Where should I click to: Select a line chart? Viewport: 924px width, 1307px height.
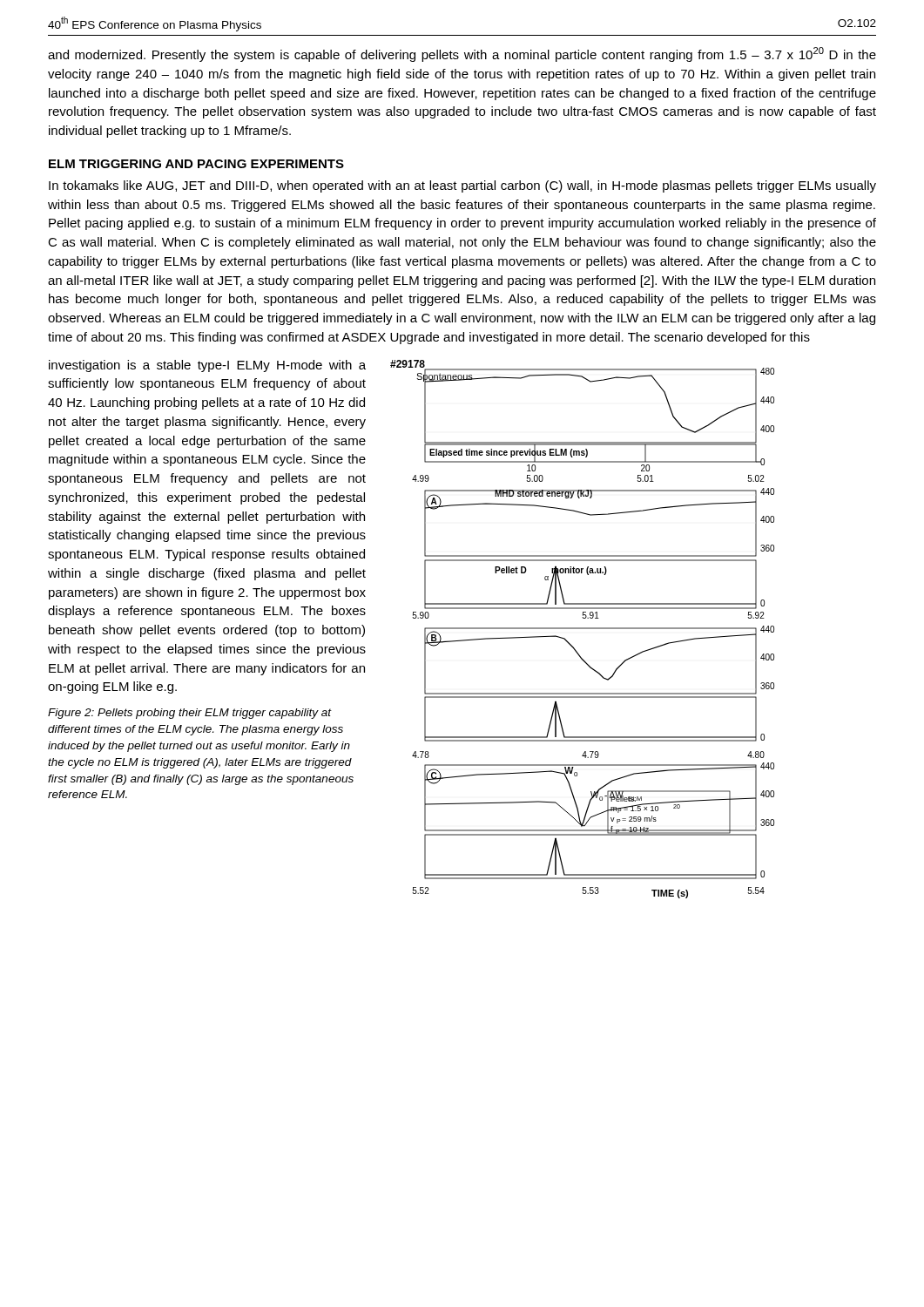tap(586, 687)
